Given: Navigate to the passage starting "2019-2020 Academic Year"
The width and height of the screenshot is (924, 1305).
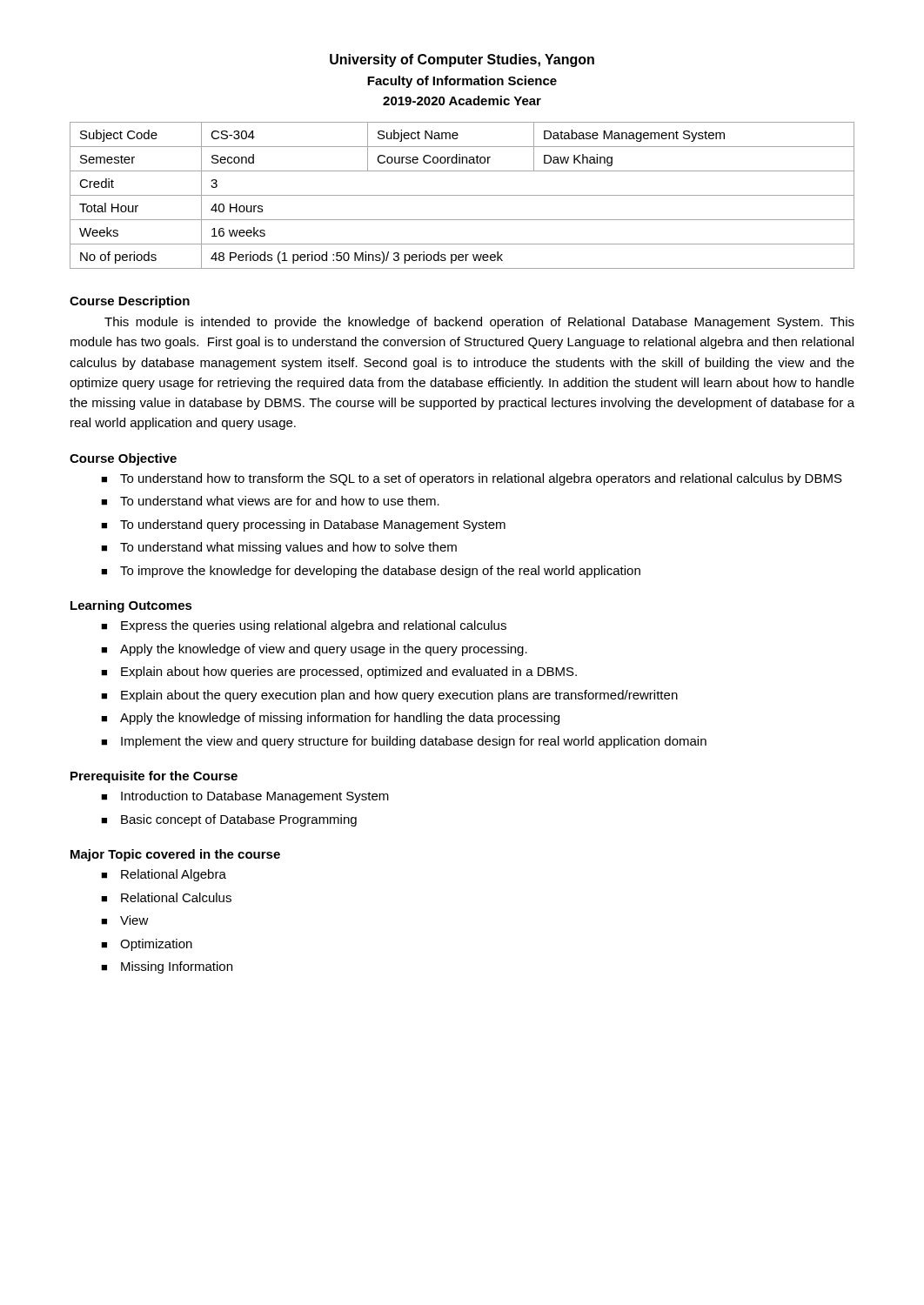Looking at the screenshot, I should coord(462,100).
